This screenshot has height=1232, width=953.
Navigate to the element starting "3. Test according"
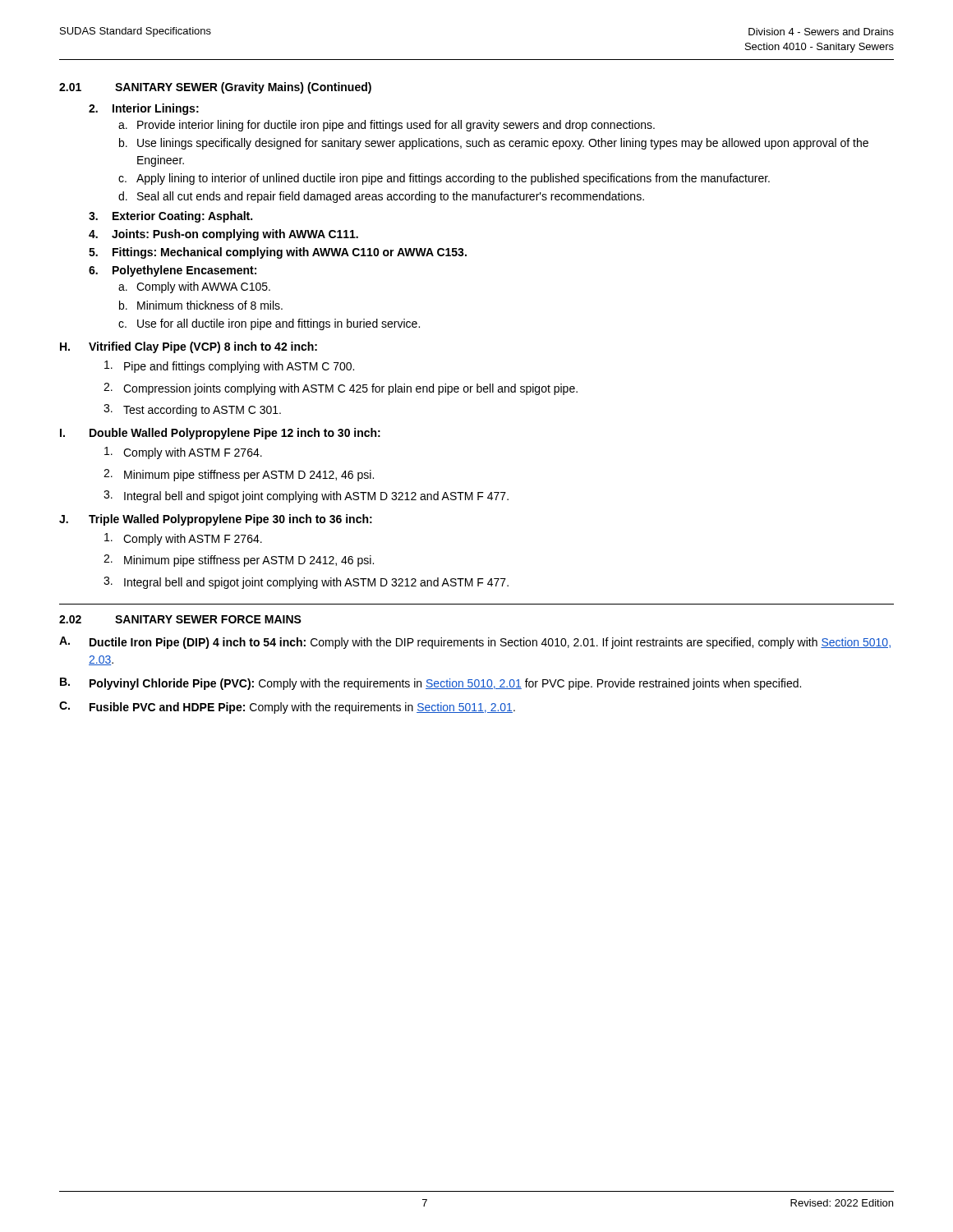192,410
